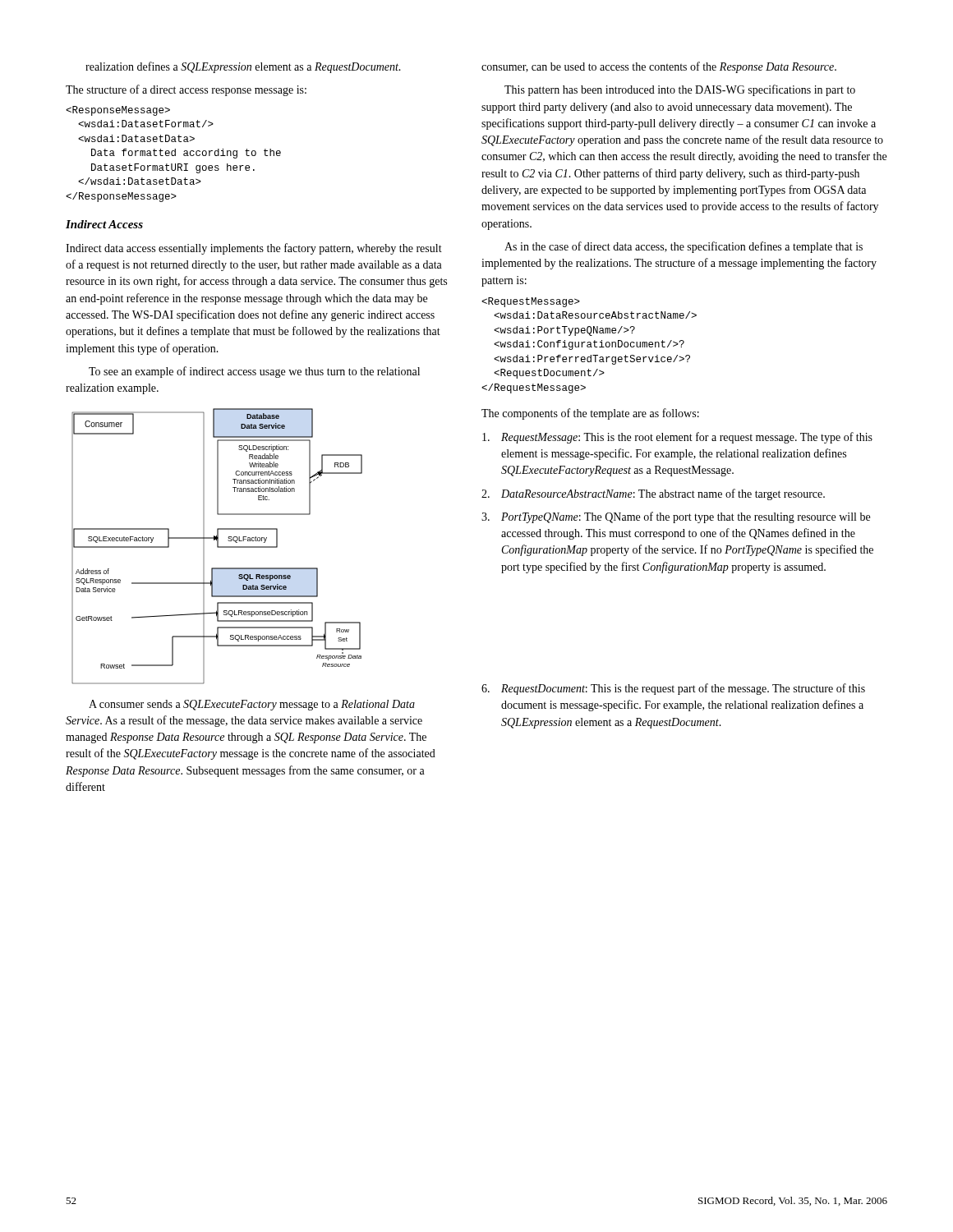Image resolution: width=953 pixels, height=1232 pixels.
Task: Where is the passage that starts "Data formatted according to the DatasetFormatURI"?
Action: pyautogui.click(x=259, y=154)
